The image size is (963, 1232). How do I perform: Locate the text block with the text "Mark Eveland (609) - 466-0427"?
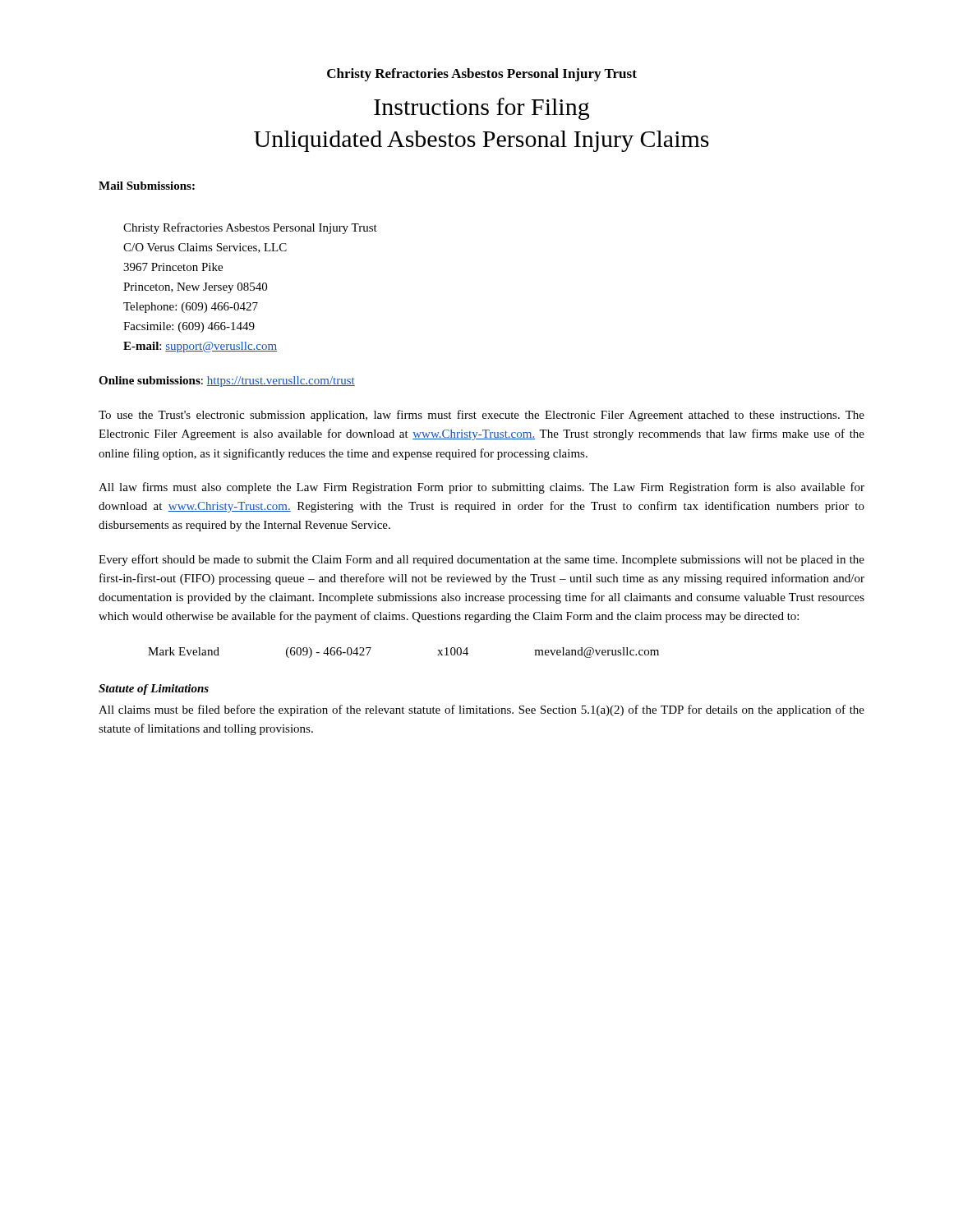click(188, 653)
